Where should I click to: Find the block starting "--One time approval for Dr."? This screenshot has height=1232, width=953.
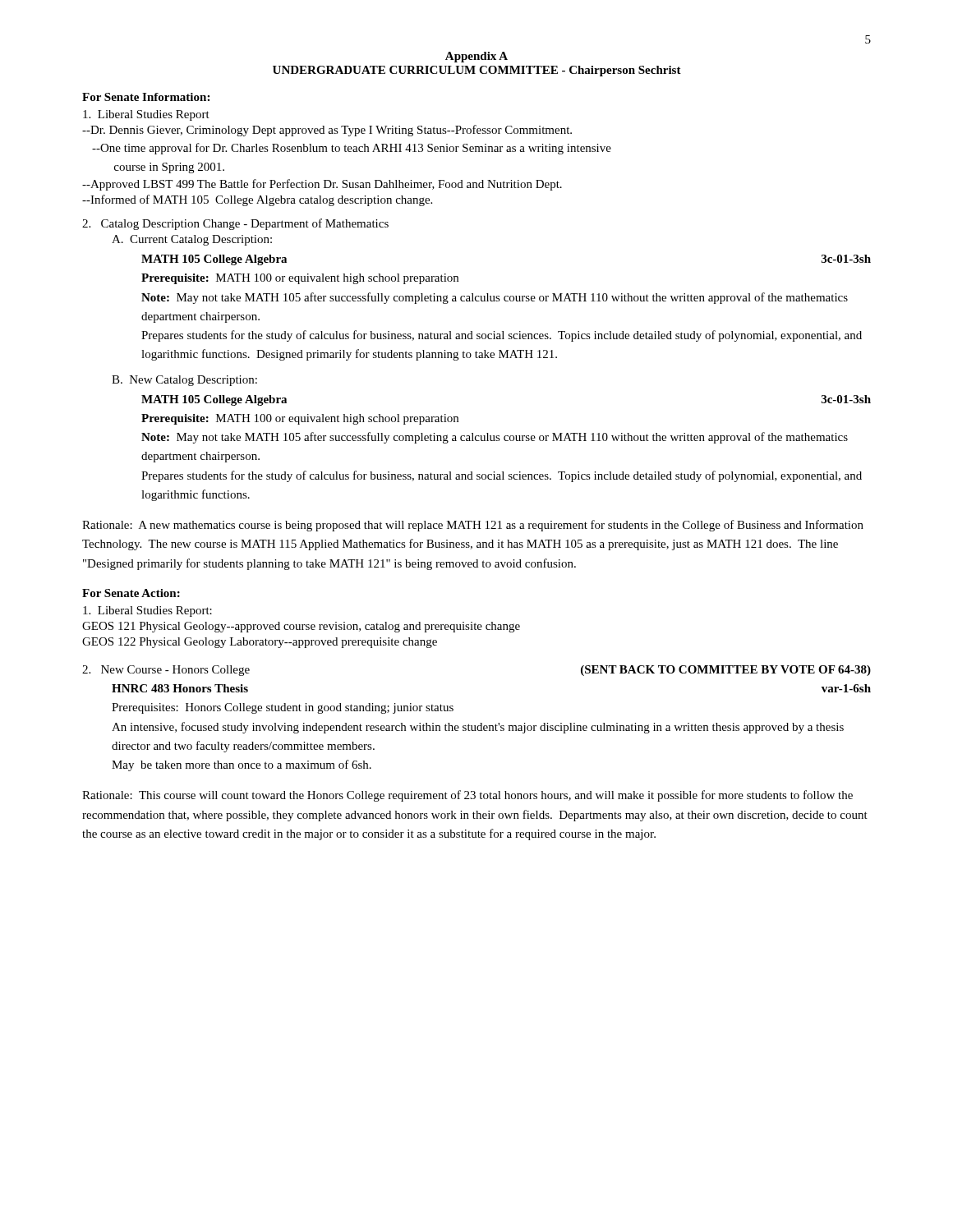pos(352,157)
